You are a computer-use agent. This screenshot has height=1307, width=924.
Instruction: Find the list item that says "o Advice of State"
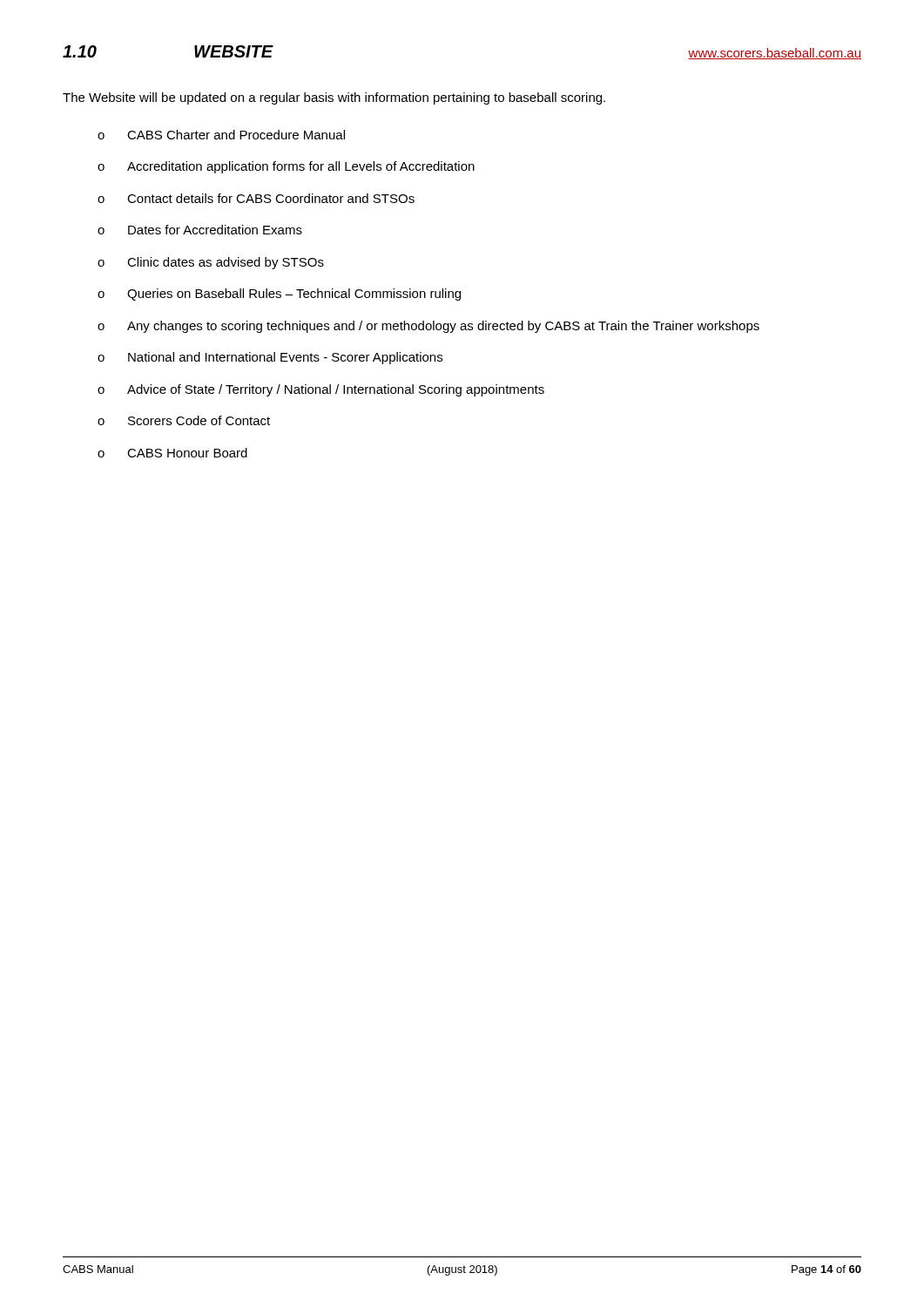[x=321, y=389]
